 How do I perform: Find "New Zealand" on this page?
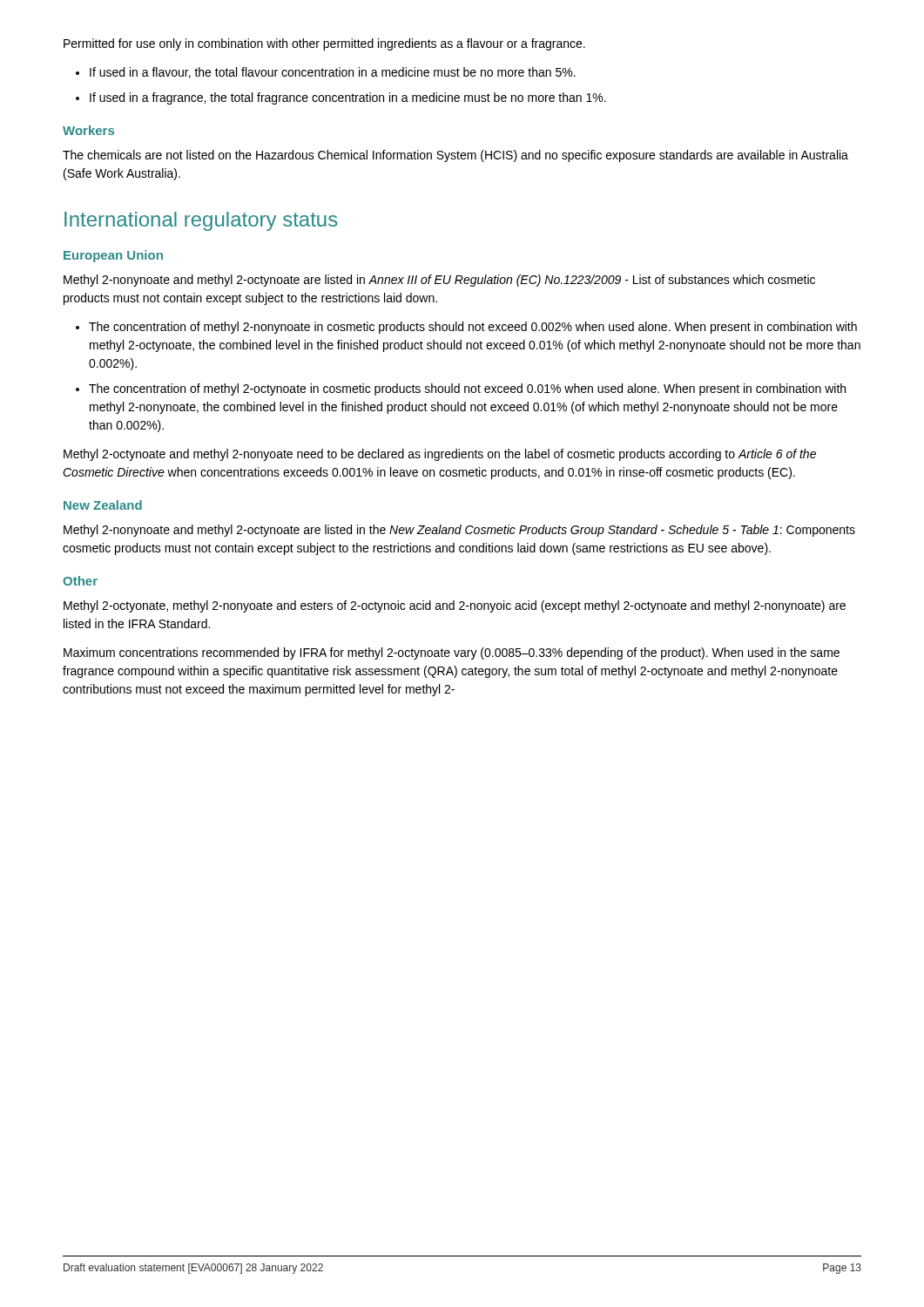(x=103, y=505)
